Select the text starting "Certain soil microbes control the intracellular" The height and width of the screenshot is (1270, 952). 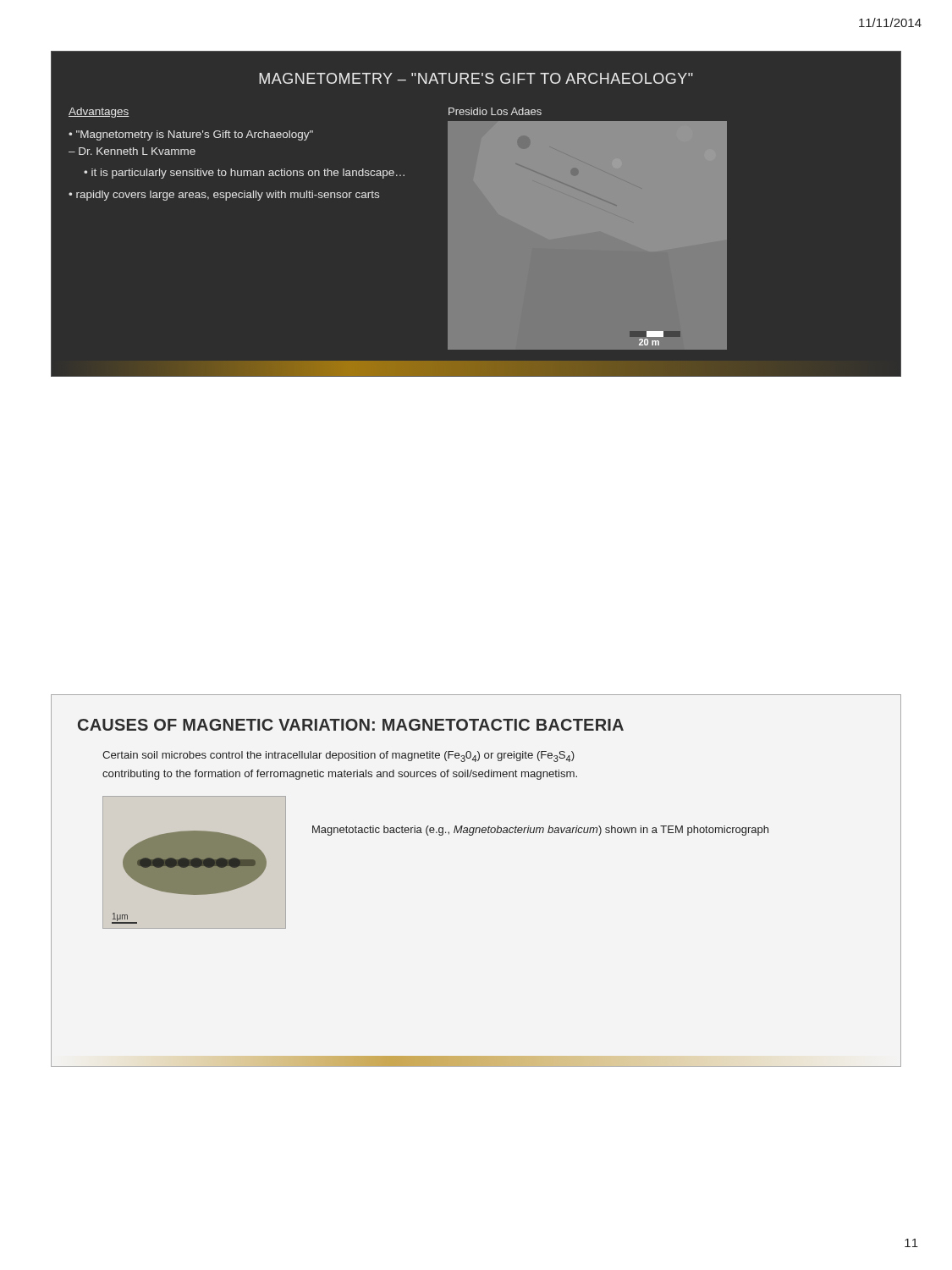click(x=340, y=764)
